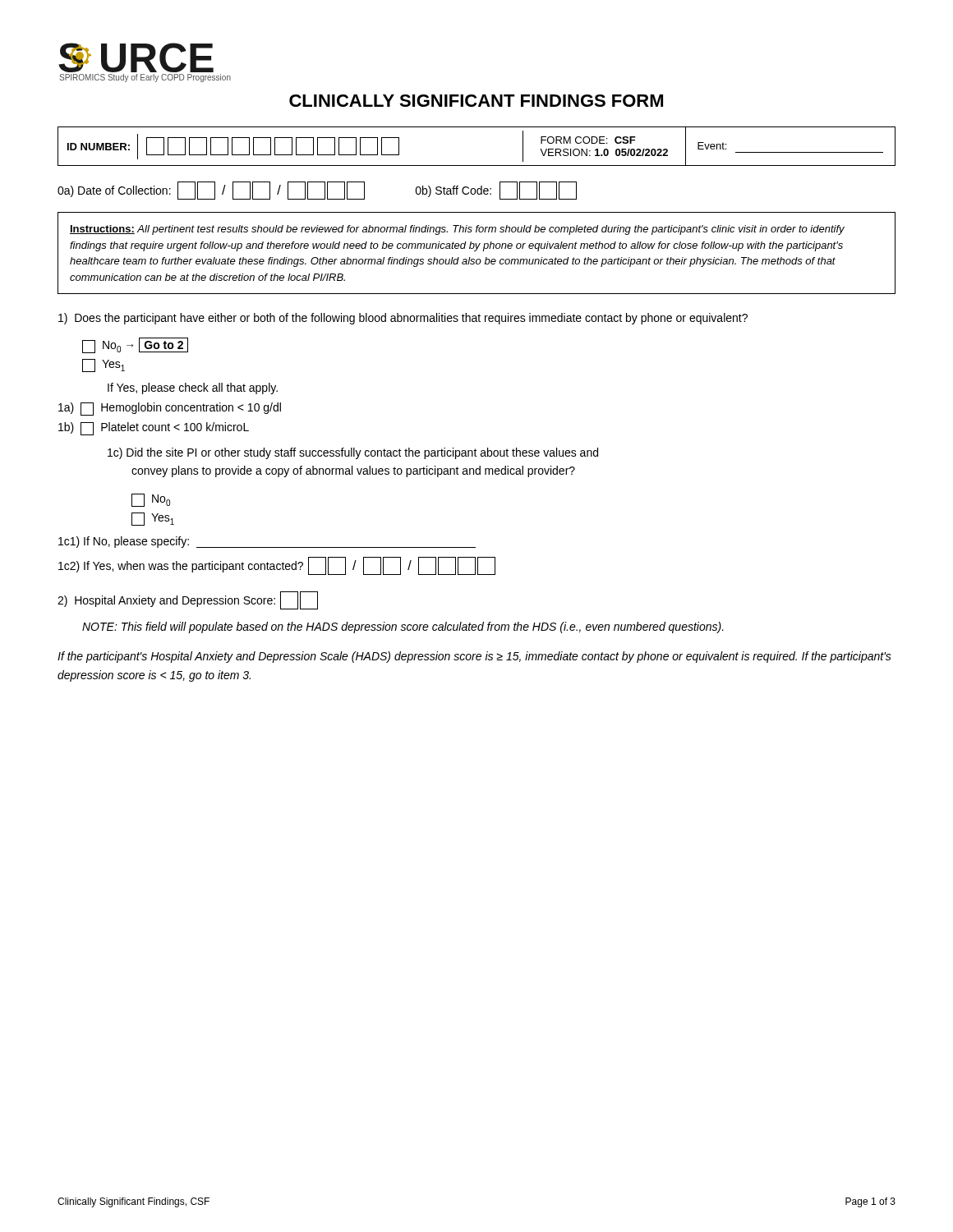Select the element starting "1b) Platelet count < 100 k/microL"
Image resolution: width=953 pixels, height=1232 pixels.
point(153,428)
